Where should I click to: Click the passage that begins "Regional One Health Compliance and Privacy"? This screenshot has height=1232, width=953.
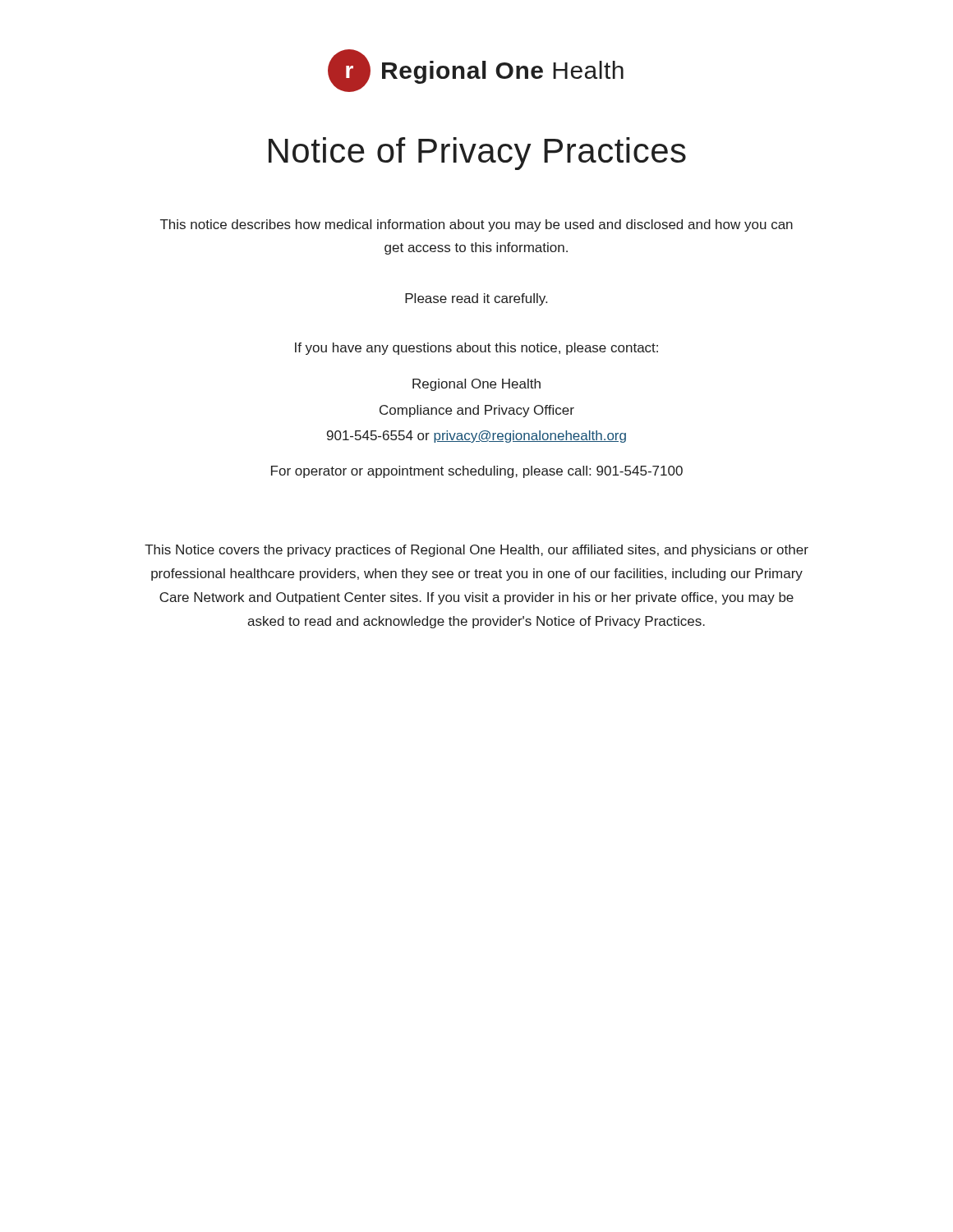pyautogui.click(x=476, y=410)
